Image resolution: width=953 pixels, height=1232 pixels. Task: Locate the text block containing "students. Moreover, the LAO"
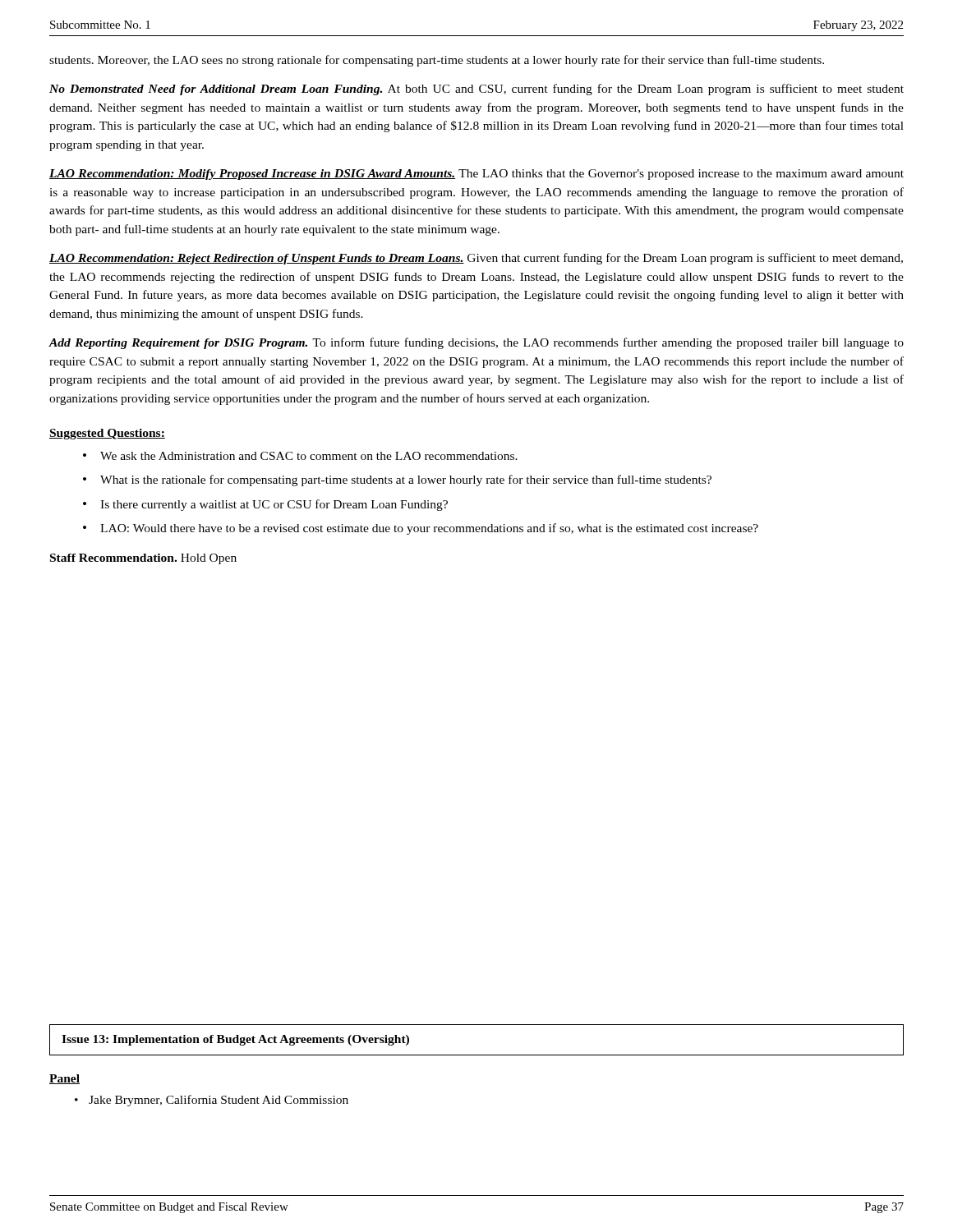(437, 60)
